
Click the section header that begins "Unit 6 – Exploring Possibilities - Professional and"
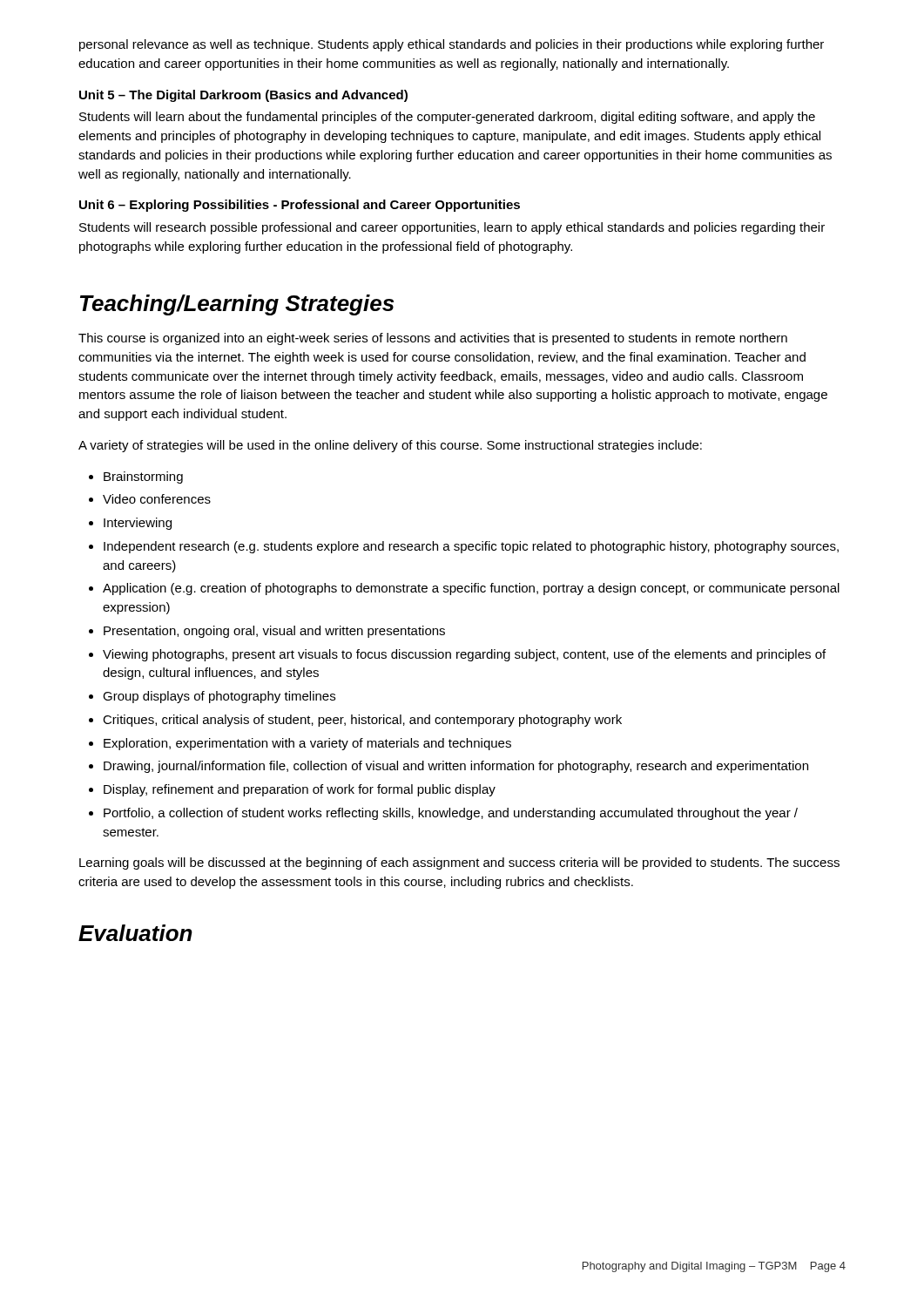(x=462, y=205)
